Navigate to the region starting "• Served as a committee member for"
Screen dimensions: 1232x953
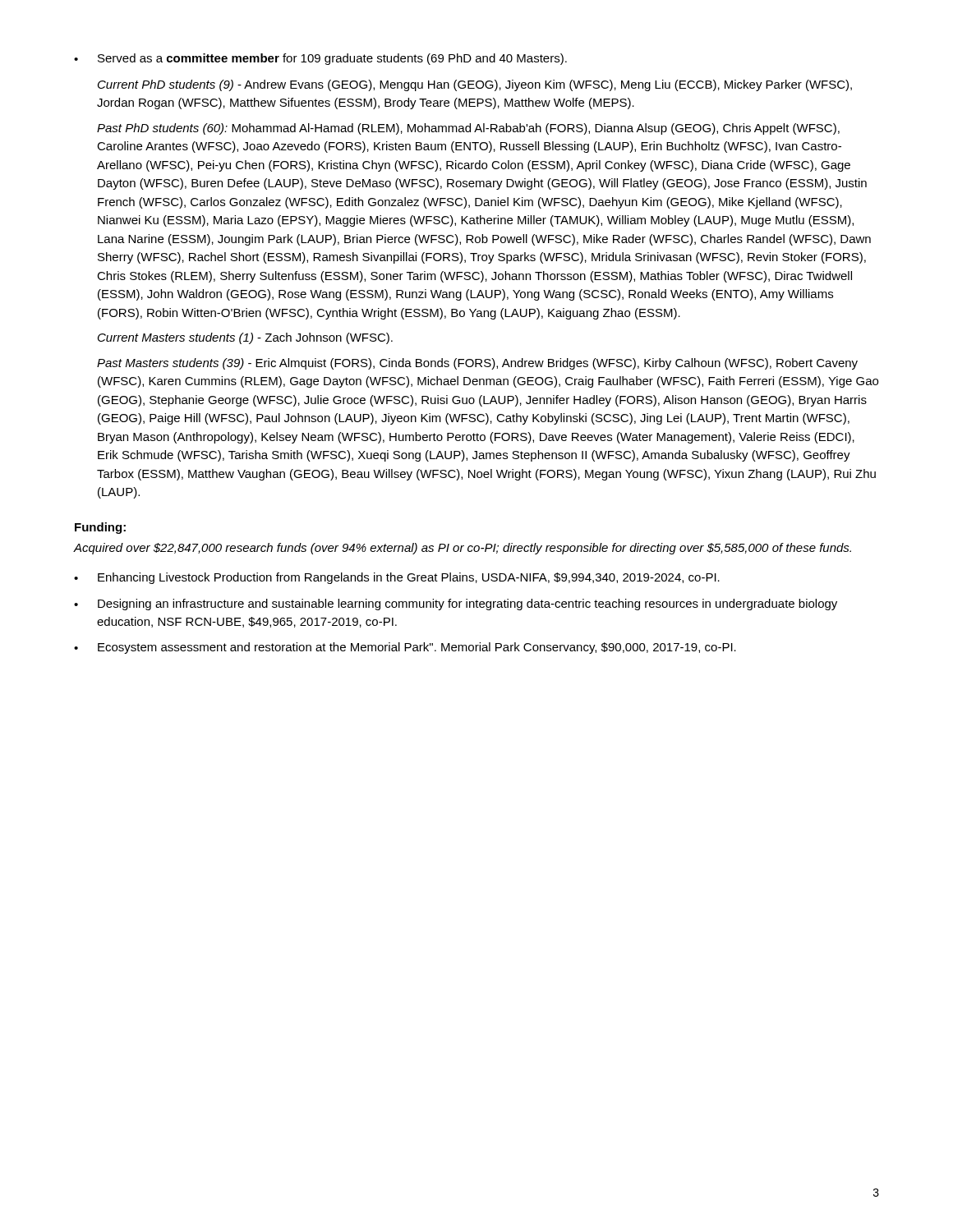476,59
